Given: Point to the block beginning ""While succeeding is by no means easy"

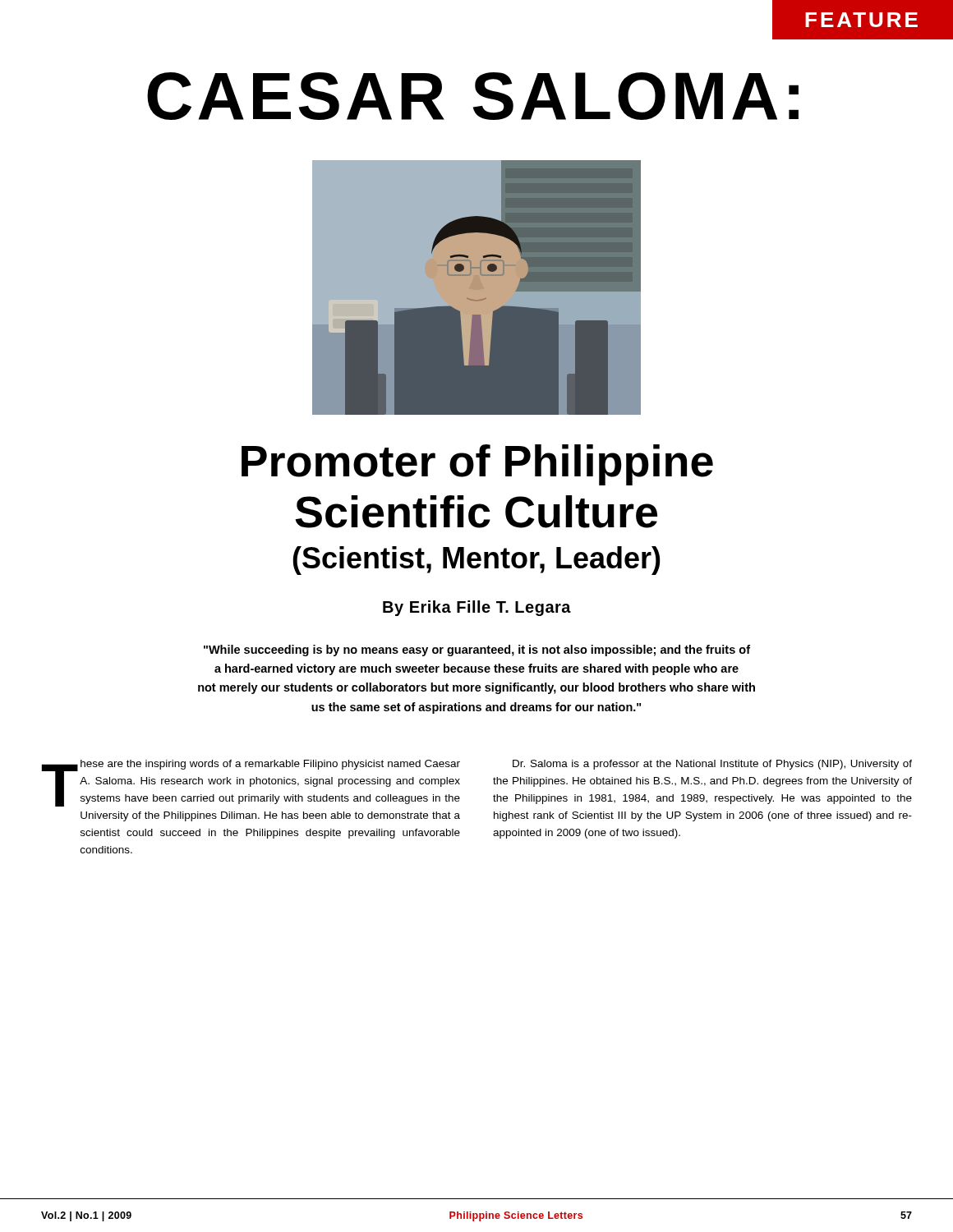Looking at the screenshot, I should click(x=476, y=679).
